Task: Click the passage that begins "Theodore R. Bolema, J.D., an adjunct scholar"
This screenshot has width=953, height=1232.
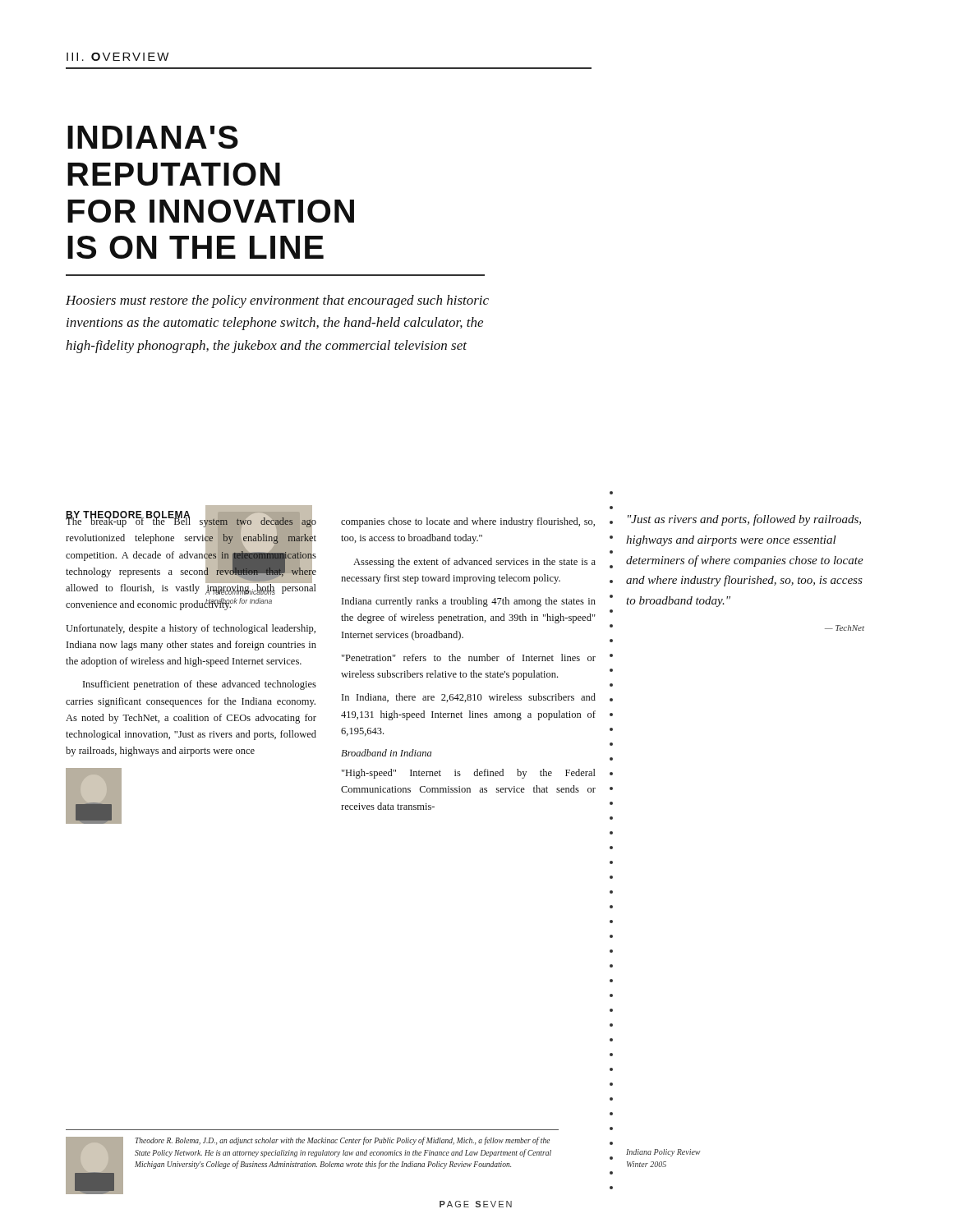Action: pos(347,1153)
